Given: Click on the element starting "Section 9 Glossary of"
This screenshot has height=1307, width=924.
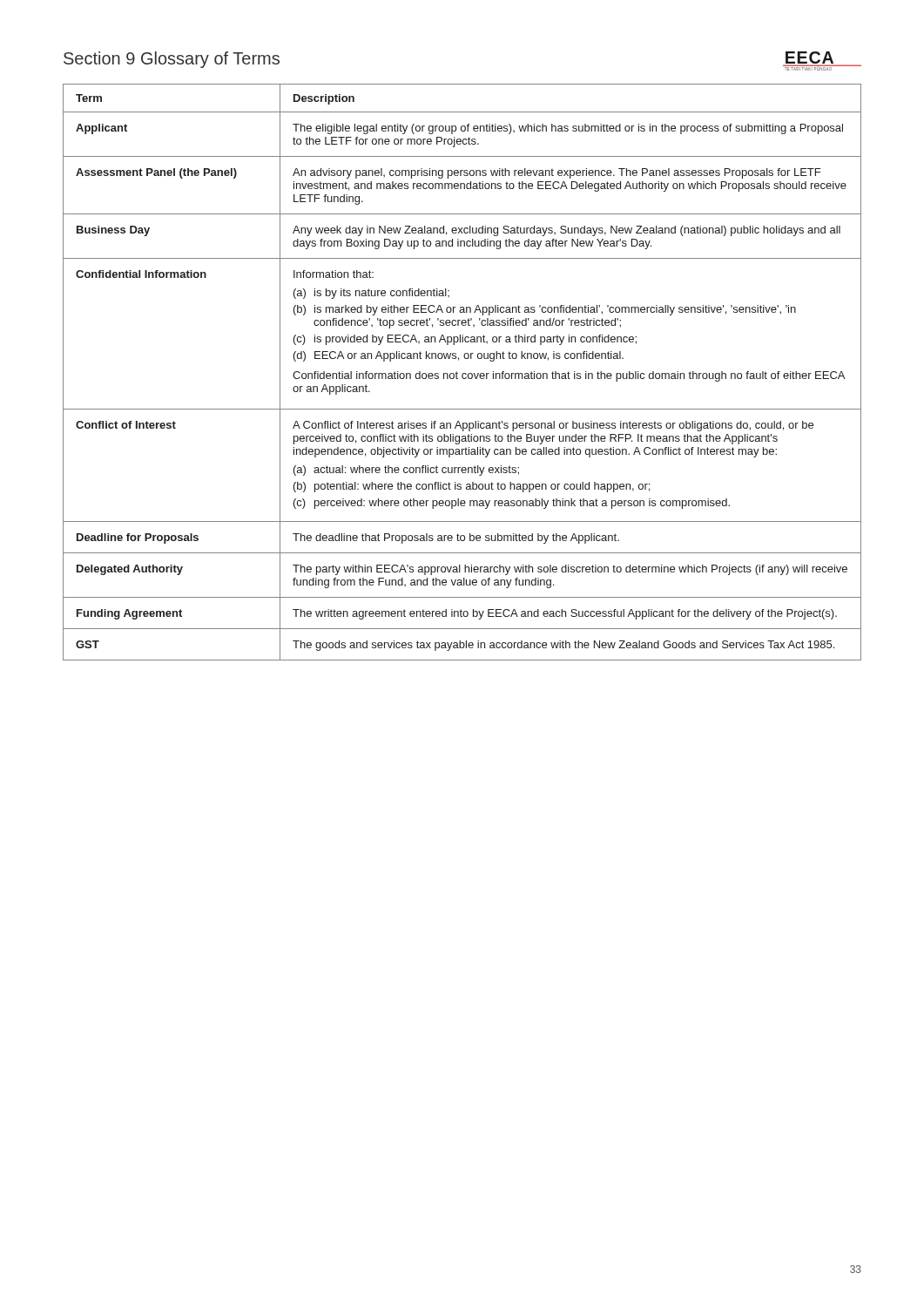Looking at the screenshot, I should (x=171, y=58).
